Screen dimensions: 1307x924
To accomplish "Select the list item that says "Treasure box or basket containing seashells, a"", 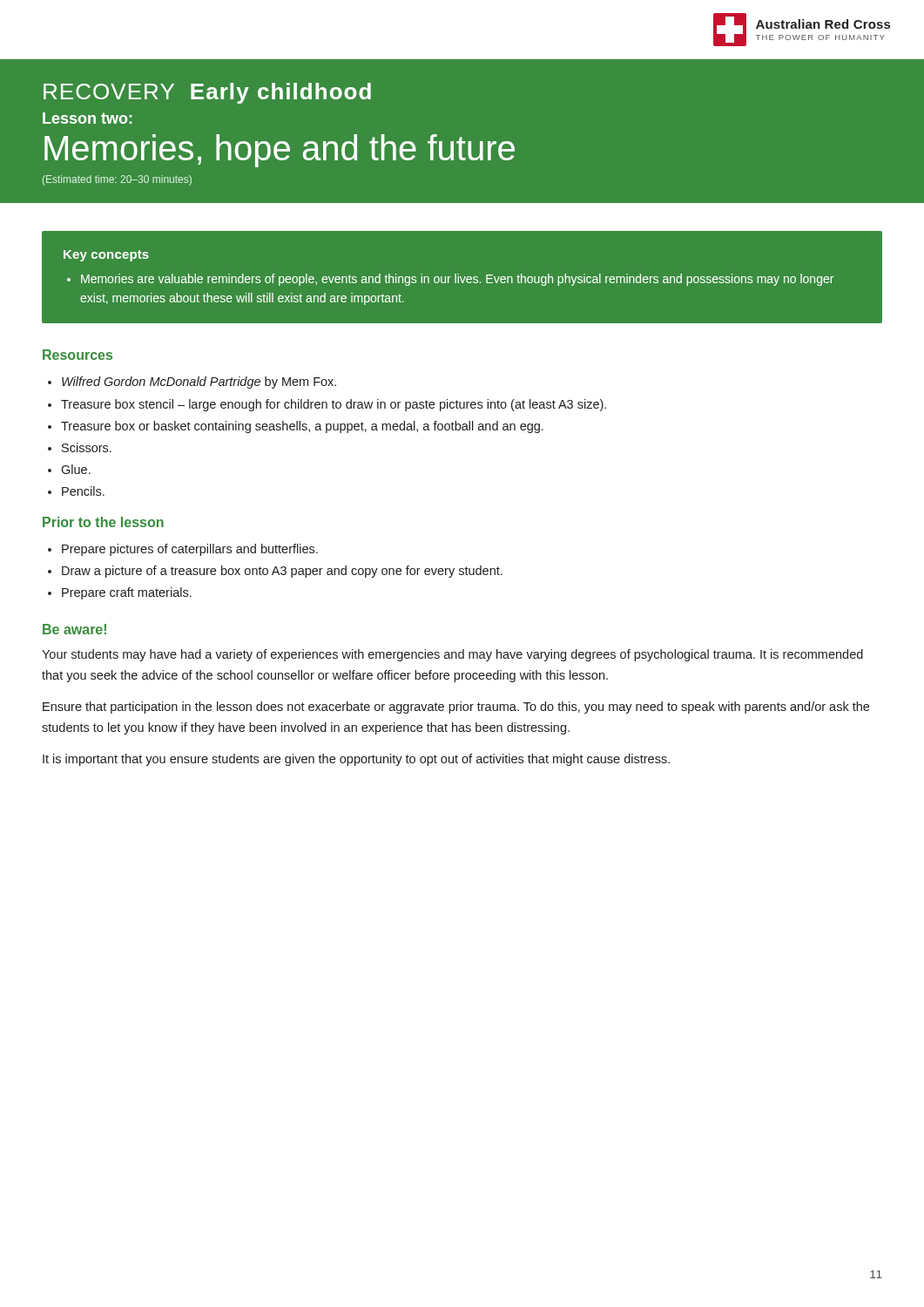I will point(303,426).
